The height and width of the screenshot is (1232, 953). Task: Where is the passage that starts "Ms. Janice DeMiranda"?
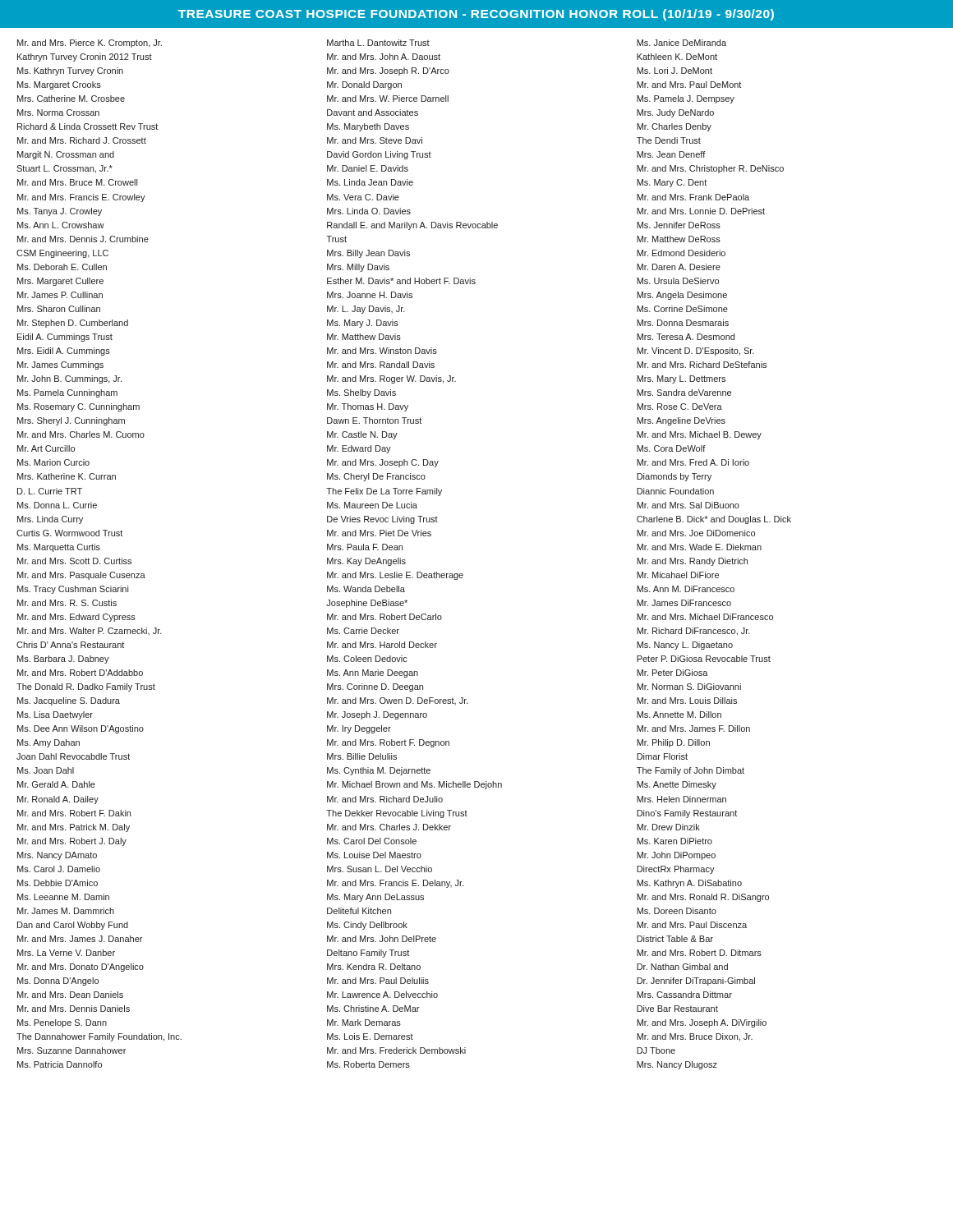pyautogui.click(x=681, y=43)
